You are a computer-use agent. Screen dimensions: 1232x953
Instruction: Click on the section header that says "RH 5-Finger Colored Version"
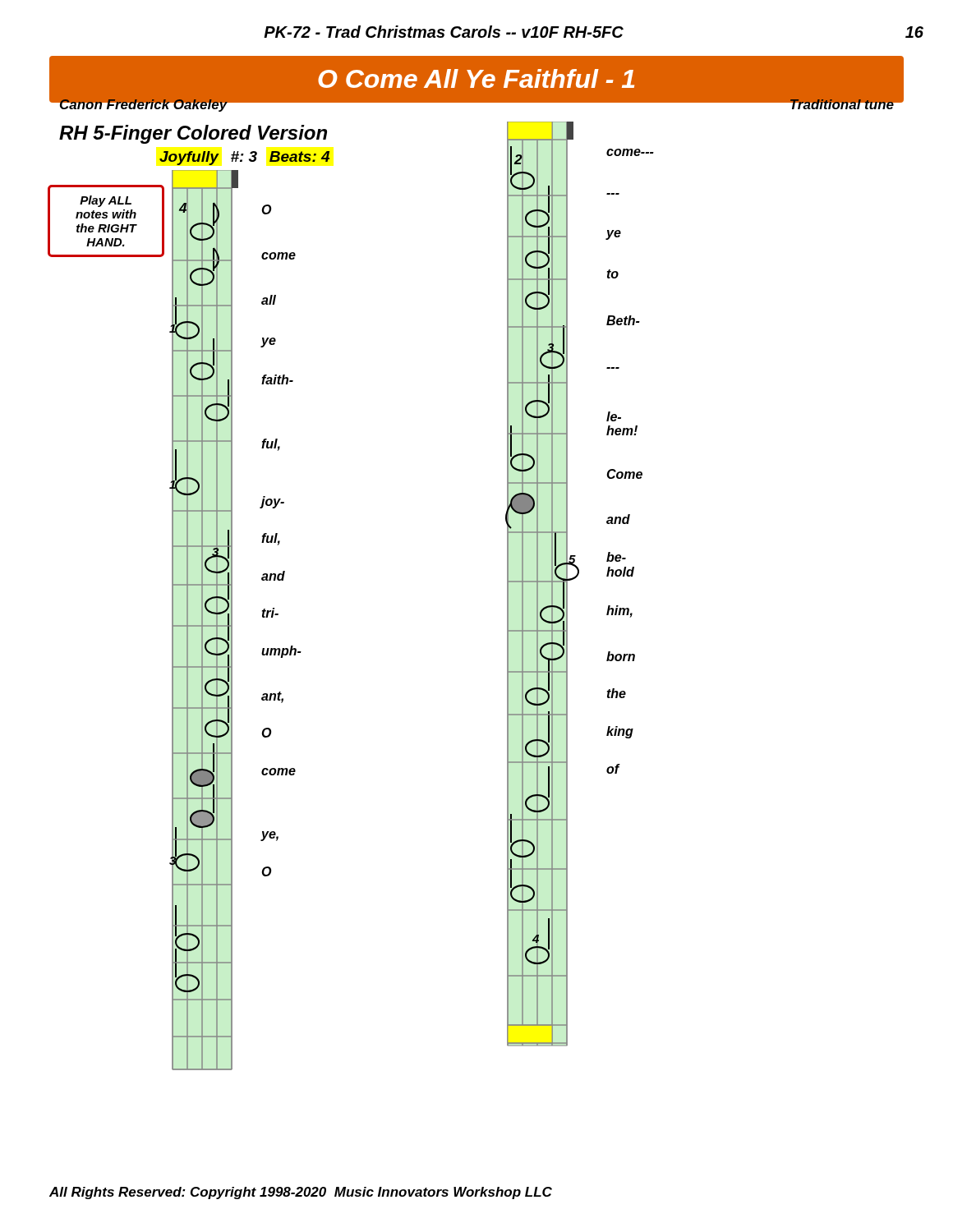(x=194, y=133)
